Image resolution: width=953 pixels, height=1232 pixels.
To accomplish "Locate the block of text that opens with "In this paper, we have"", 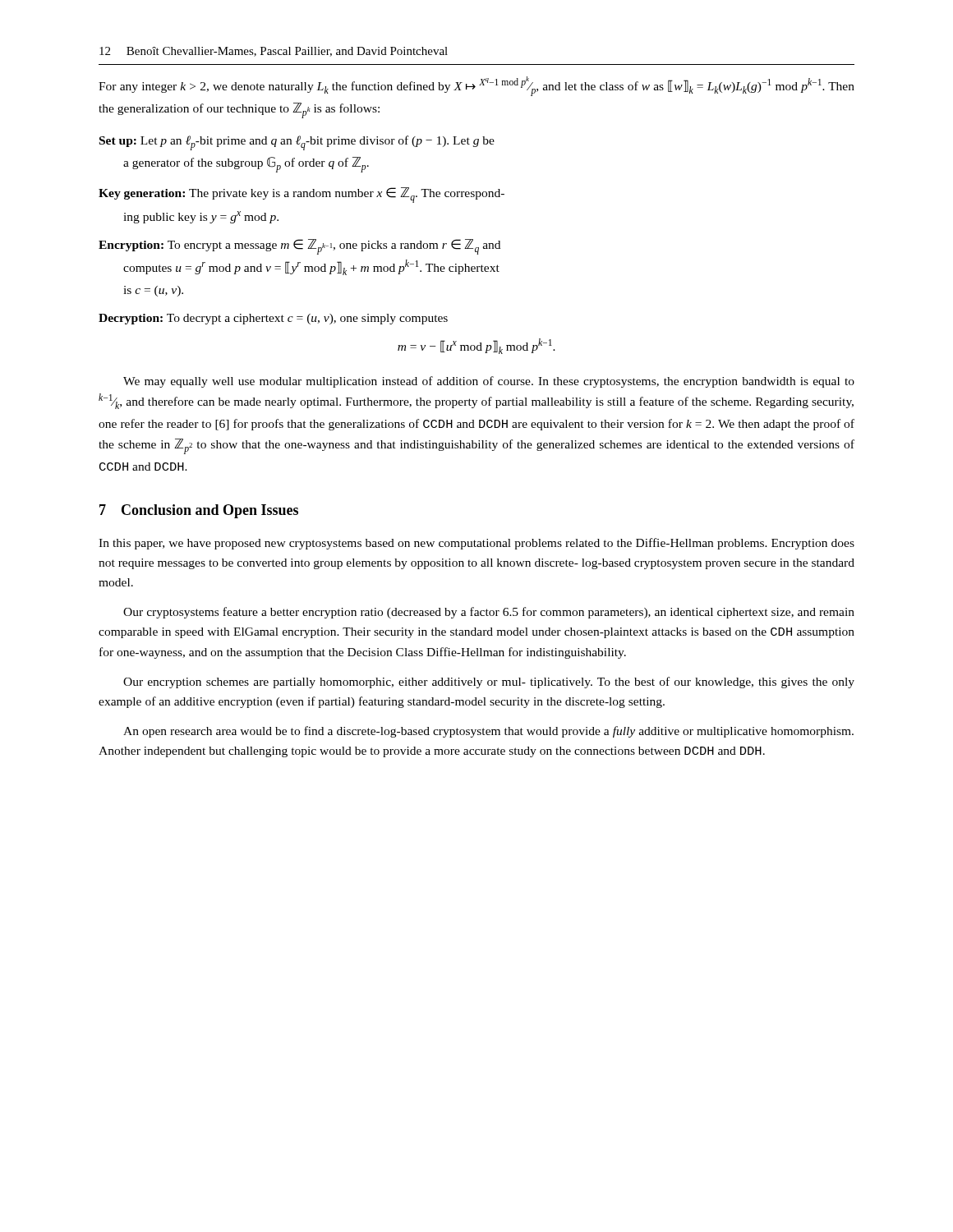I will (x=476, y=562).
